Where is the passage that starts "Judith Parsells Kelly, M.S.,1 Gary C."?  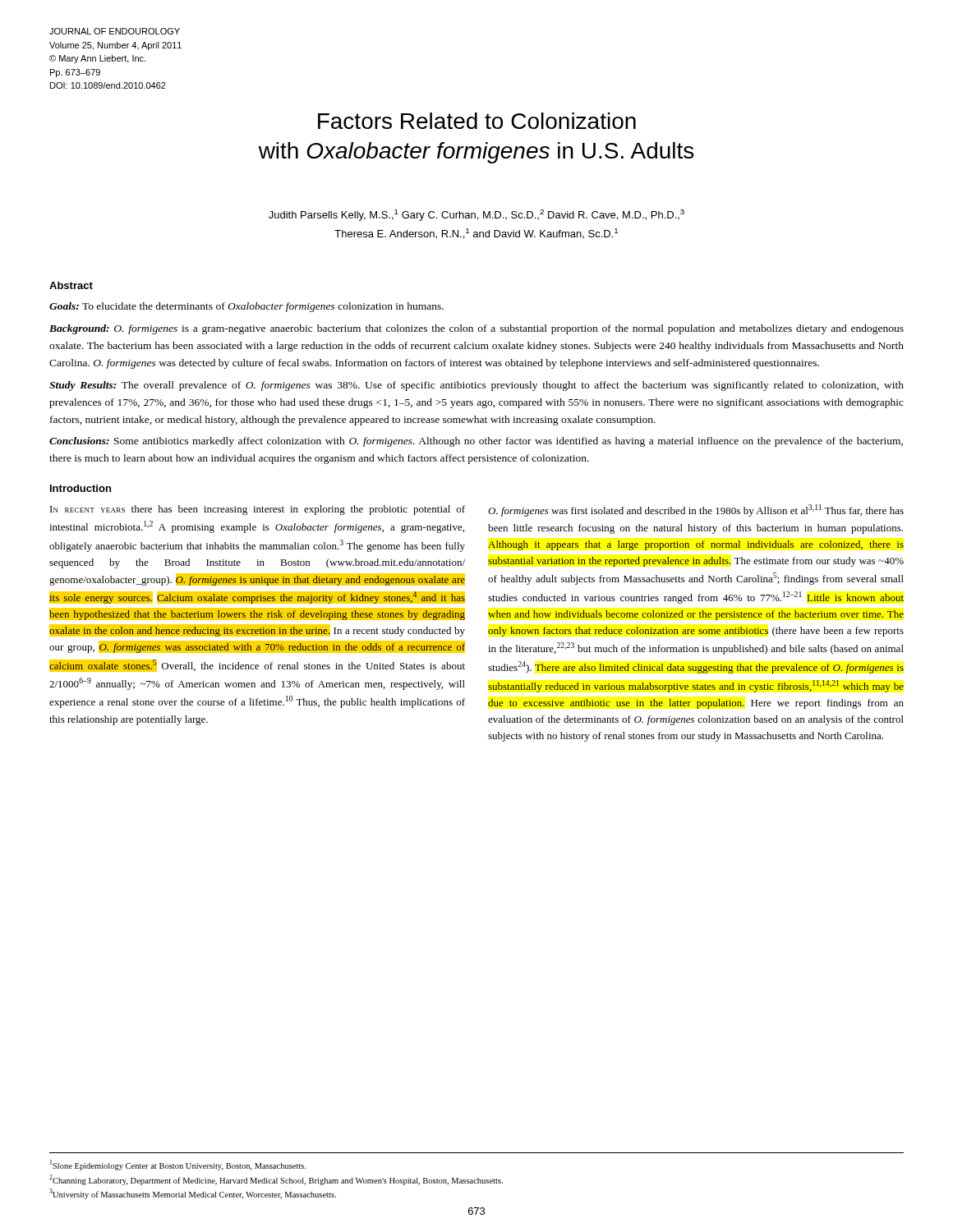(x=476, y=224)
